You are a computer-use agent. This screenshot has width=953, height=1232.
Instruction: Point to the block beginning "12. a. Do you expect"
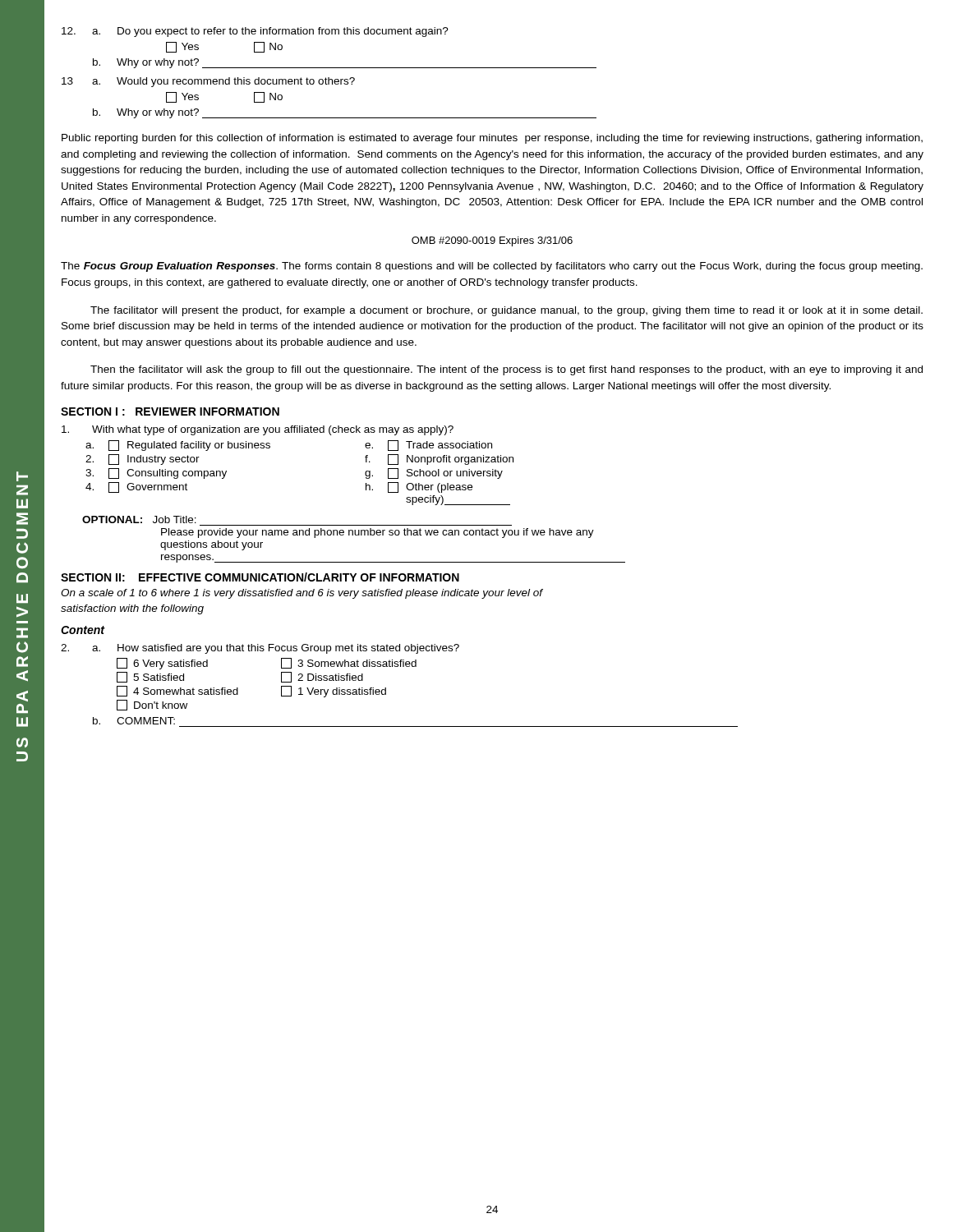[255, 32]
